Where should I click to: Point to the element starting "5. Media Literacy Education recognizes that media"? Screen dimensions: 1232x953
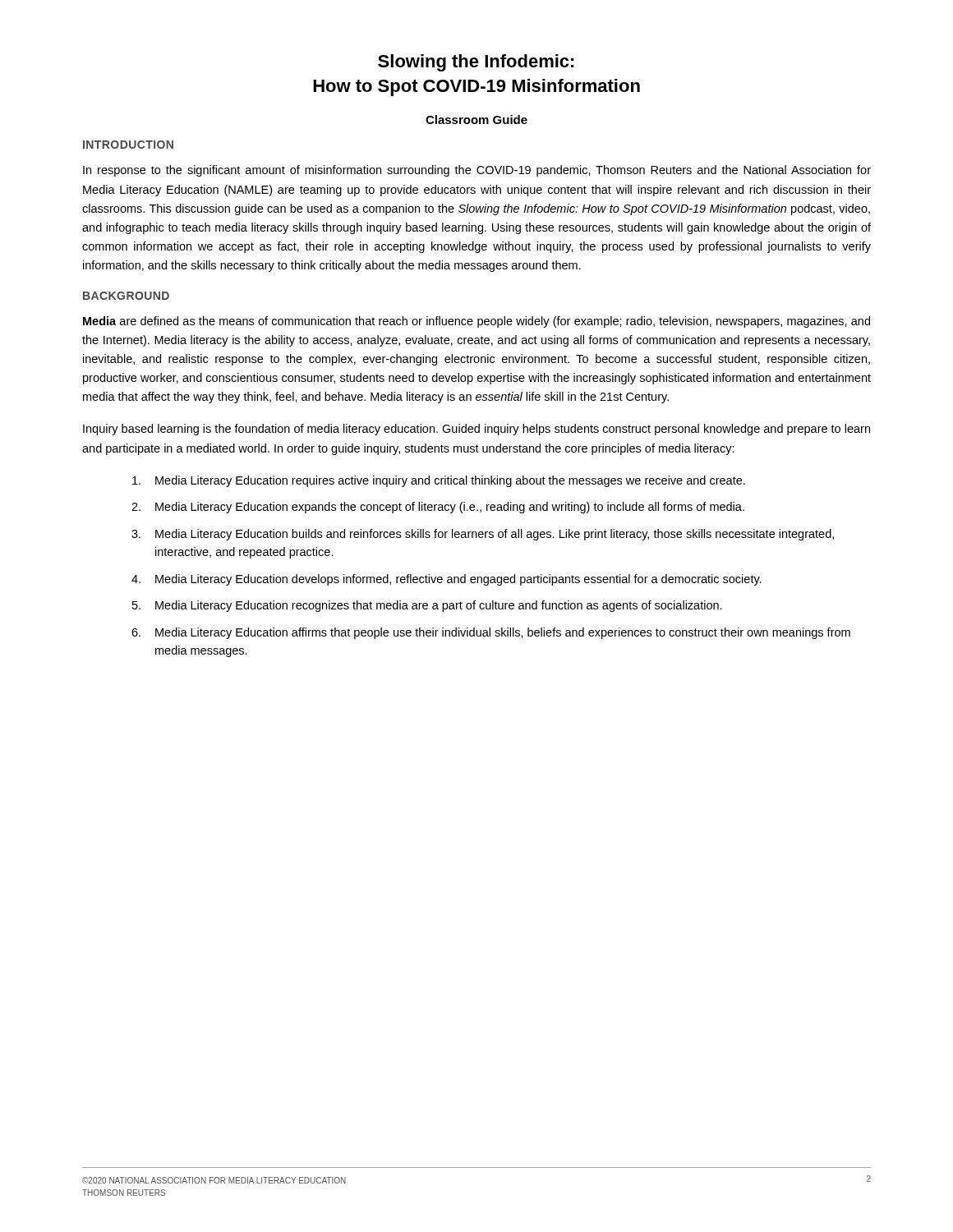coord(501,606)
